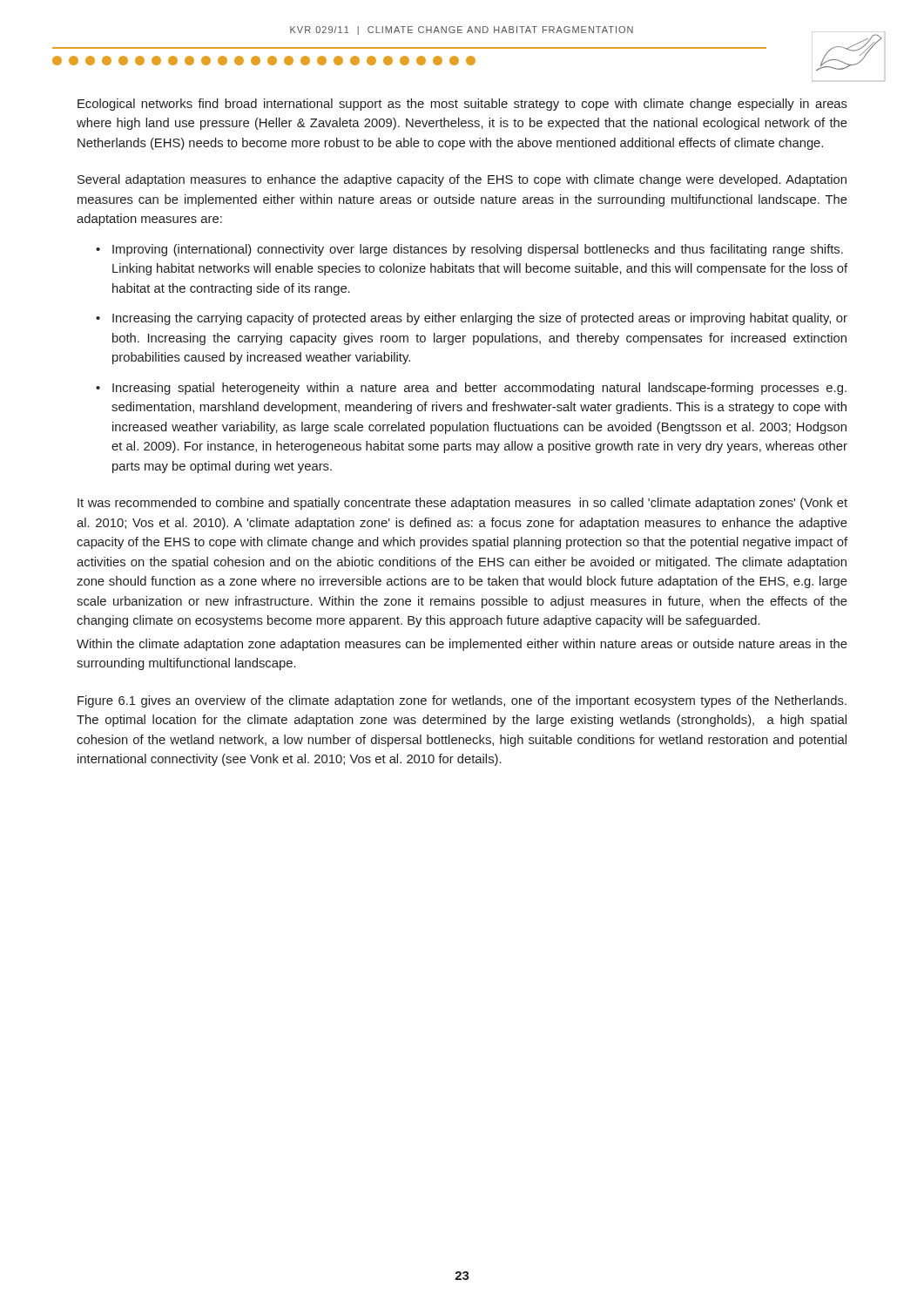
Task: Navigate to the text block starting "Figure 6.1 gives an overview of the"
Action: click(x=462, y=730)
